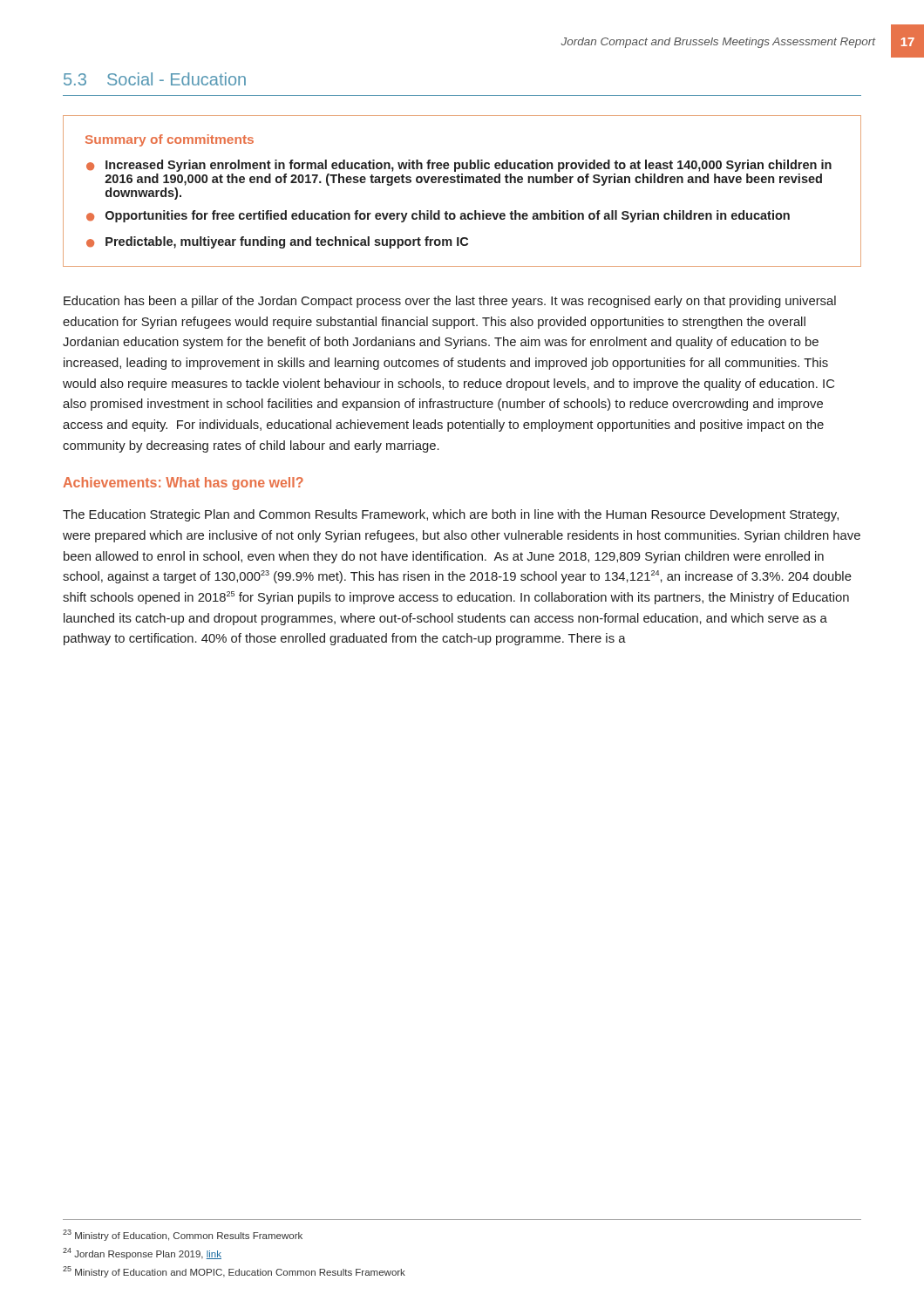Click the passage that begins "Education has been a pillar of the Jordan"
The width and height of the screenshot is (924, 1308).
click(x=450, y=373)
